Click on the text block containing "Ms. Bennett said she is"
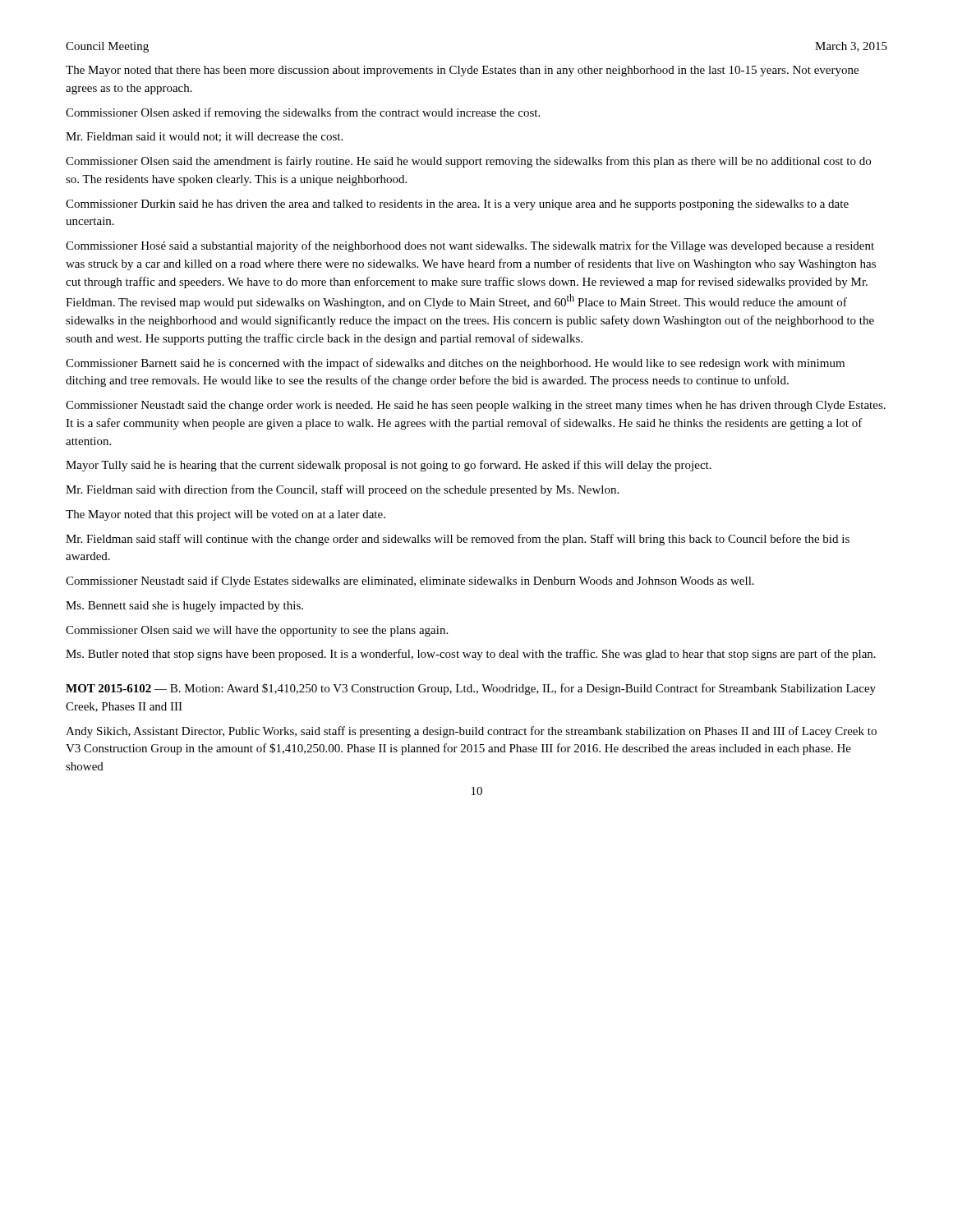This screenshot has width=953, height=1232. [x=184, y=607]
